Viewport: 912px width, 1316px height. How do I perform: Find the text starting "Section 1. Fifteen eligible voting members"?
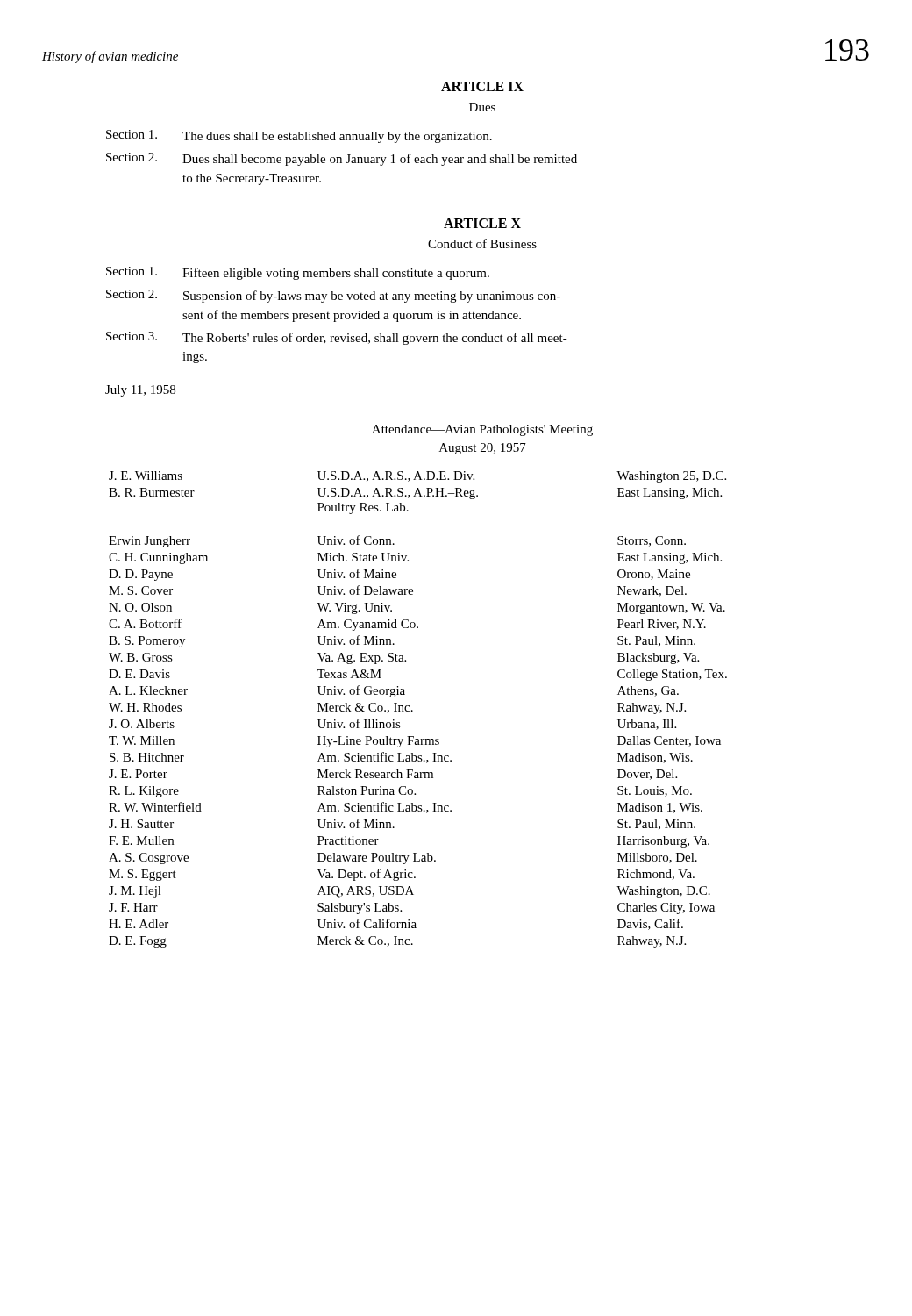(x=298, y=274)
